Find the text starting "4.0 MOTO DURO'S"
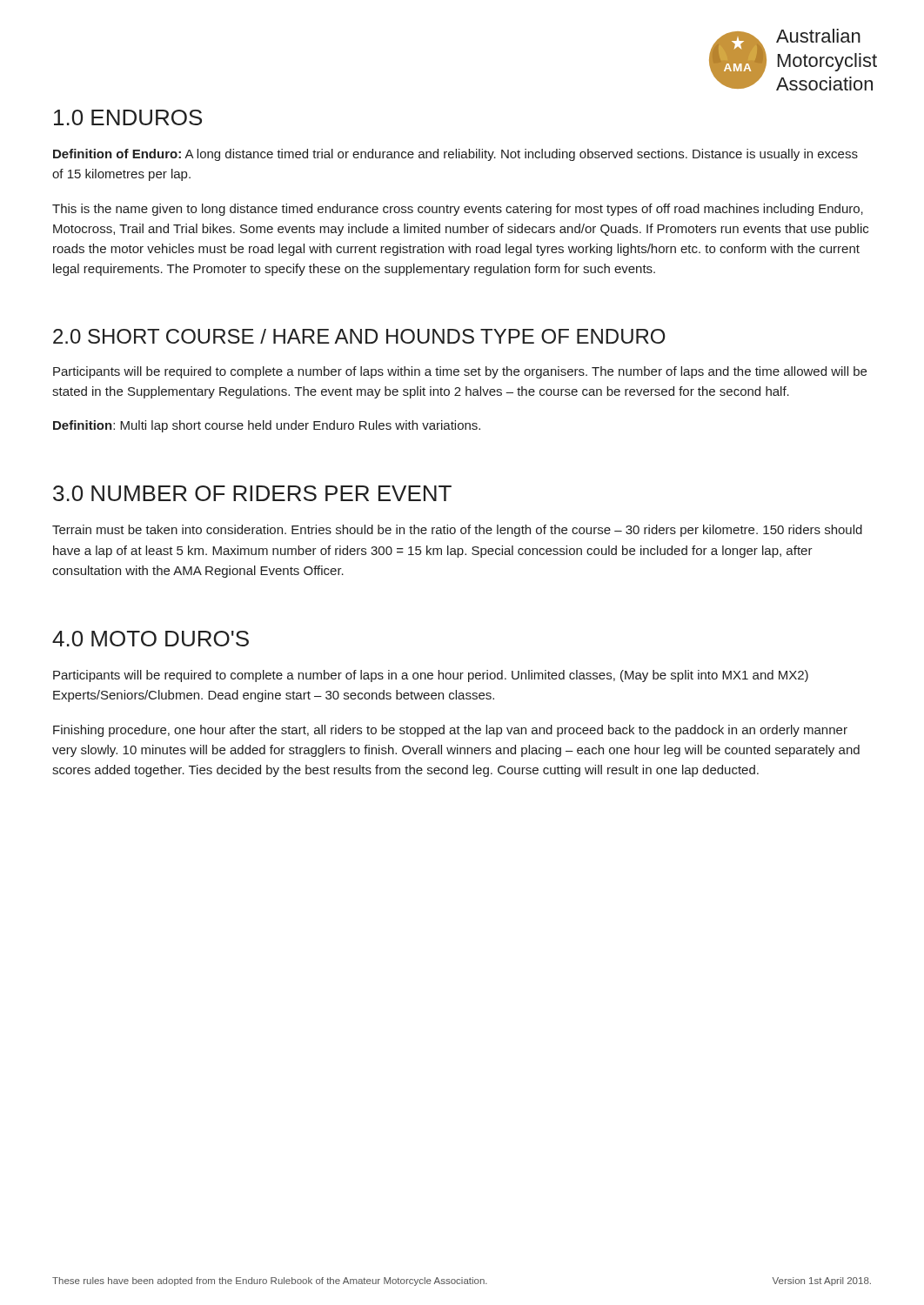Viewport: 924px width, 1305px height. pos(151,639)
